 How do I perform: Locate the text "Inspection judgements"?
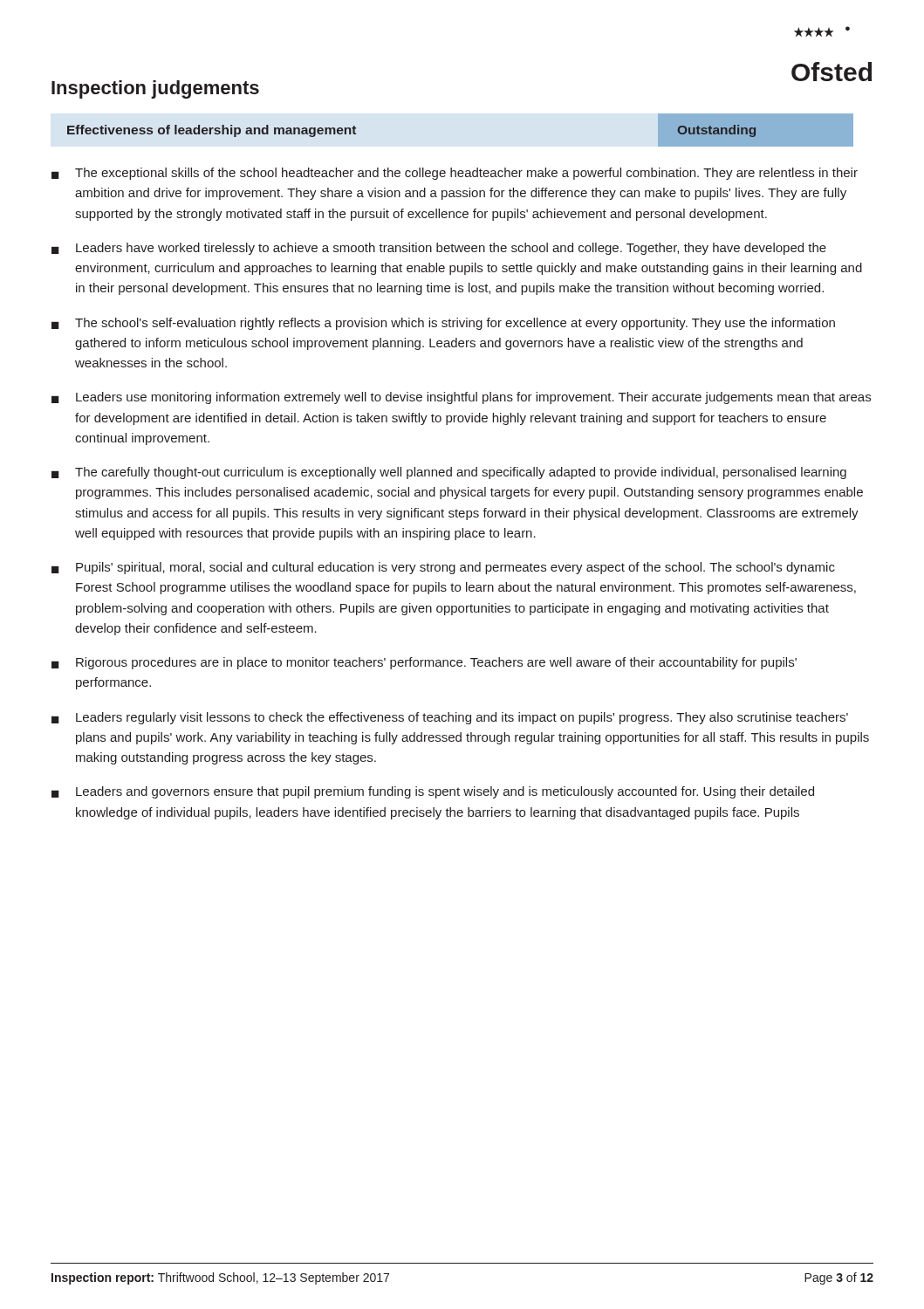[x=155, y=88]
